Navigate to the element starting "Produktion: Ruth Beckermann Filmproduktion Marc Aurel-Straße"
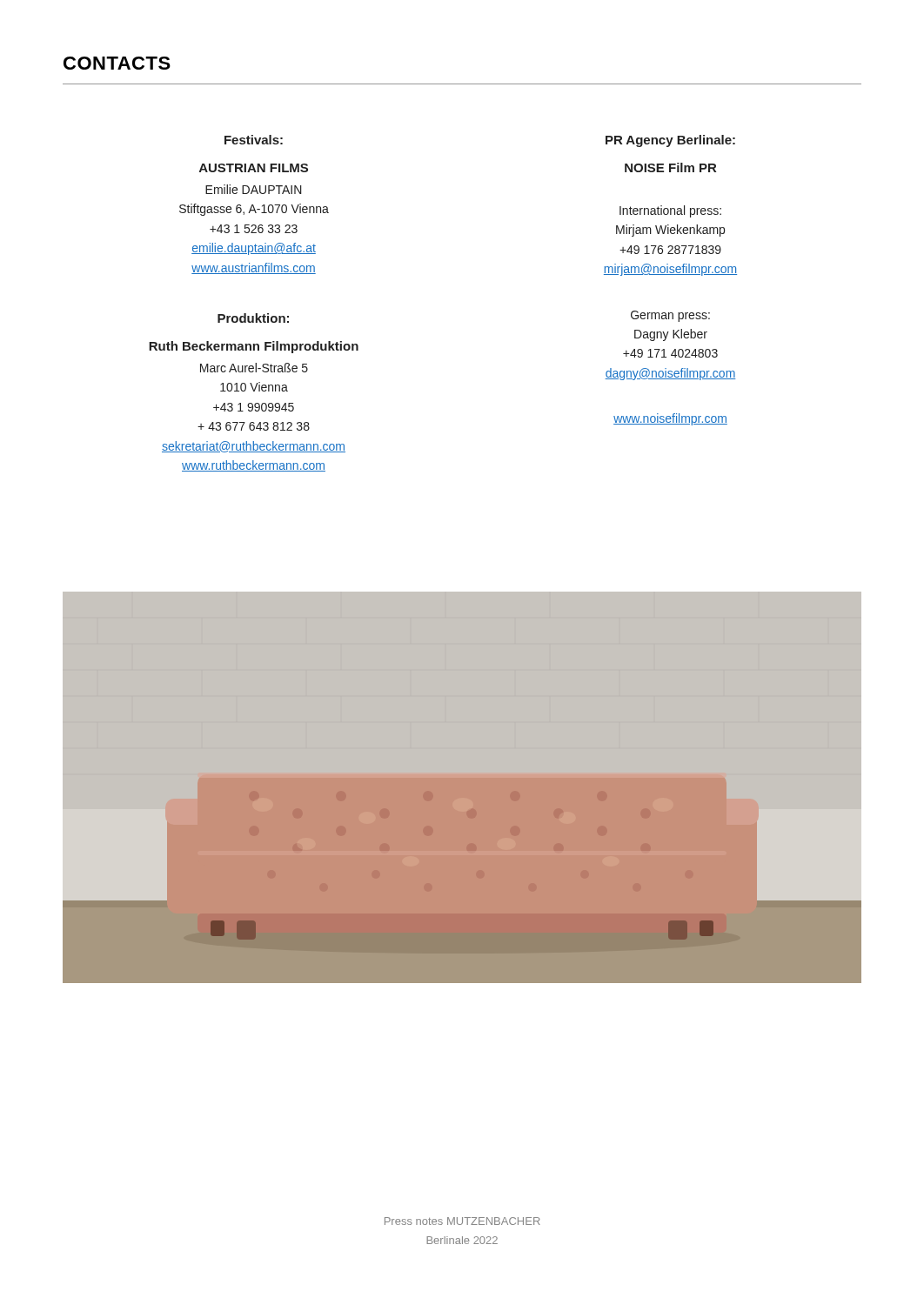The image size is (924, 1305). pyautogui.click(x=254, y=393)
